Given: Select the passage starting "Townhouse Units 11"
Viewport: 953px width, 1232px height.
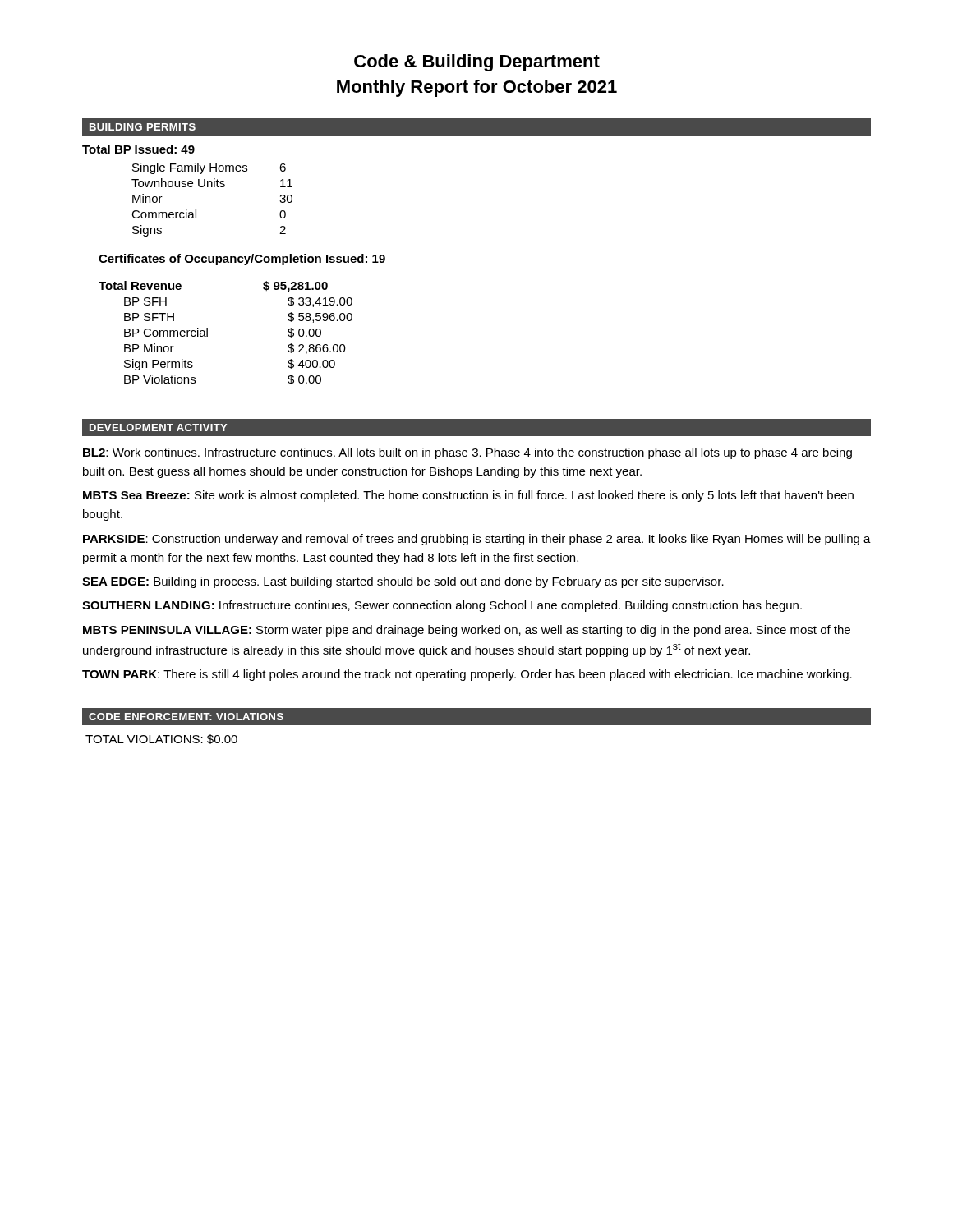Looking at the screenshot, I should 212,182.
